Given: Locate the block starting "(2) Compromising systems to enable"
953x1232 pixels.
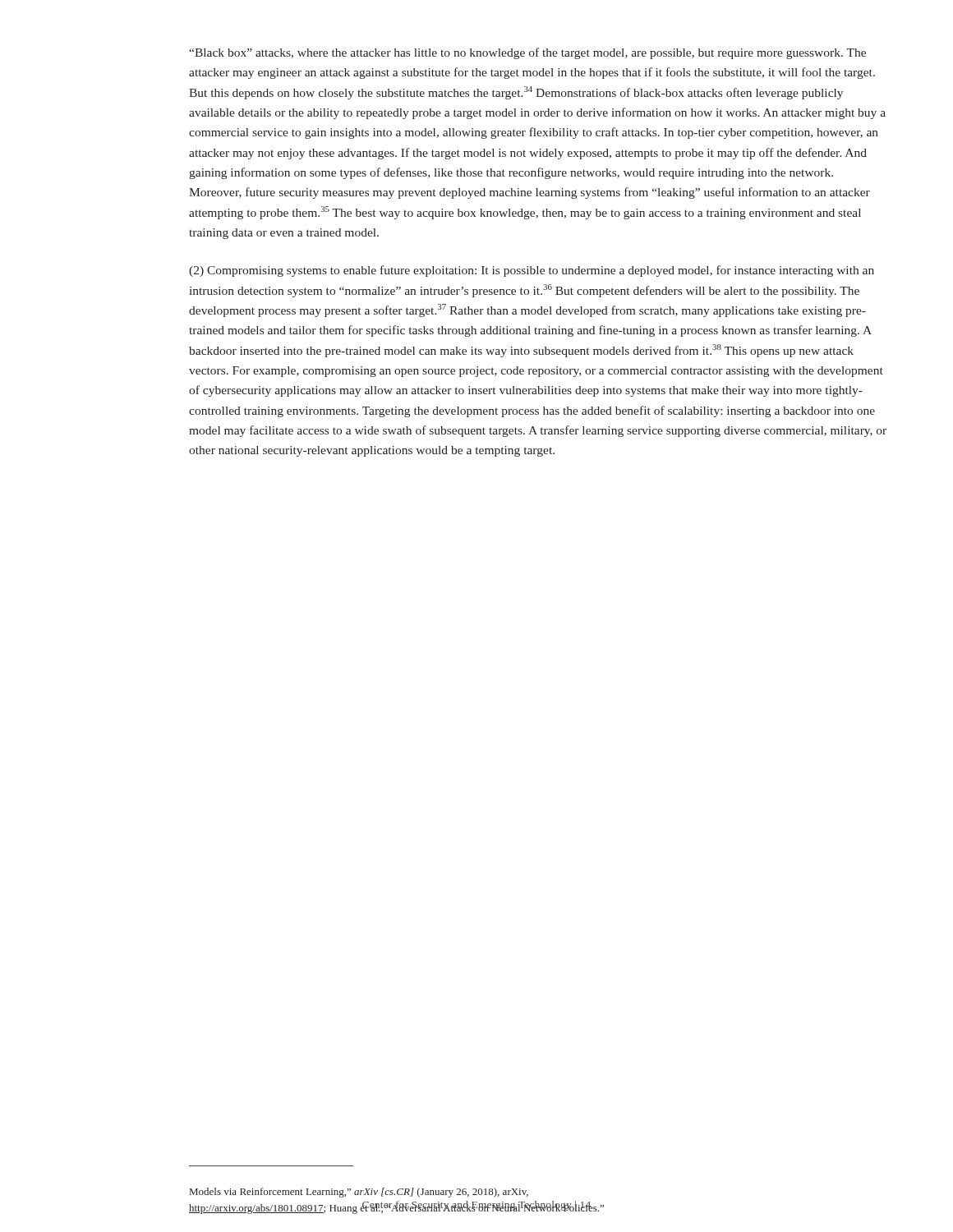Looking at the screenshot, I should [x=538, y=360].
